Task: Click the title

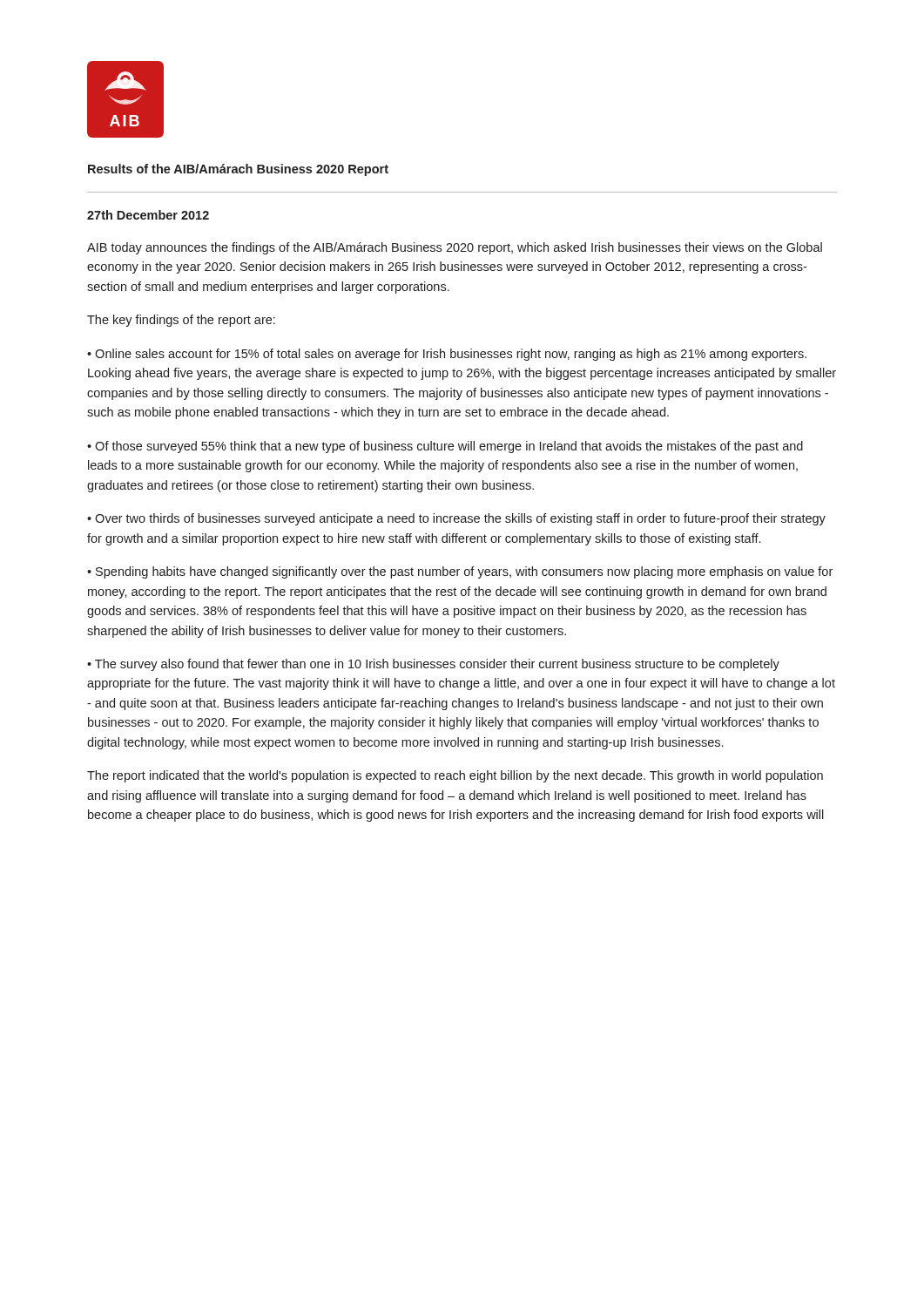Action: pos(148,215)
